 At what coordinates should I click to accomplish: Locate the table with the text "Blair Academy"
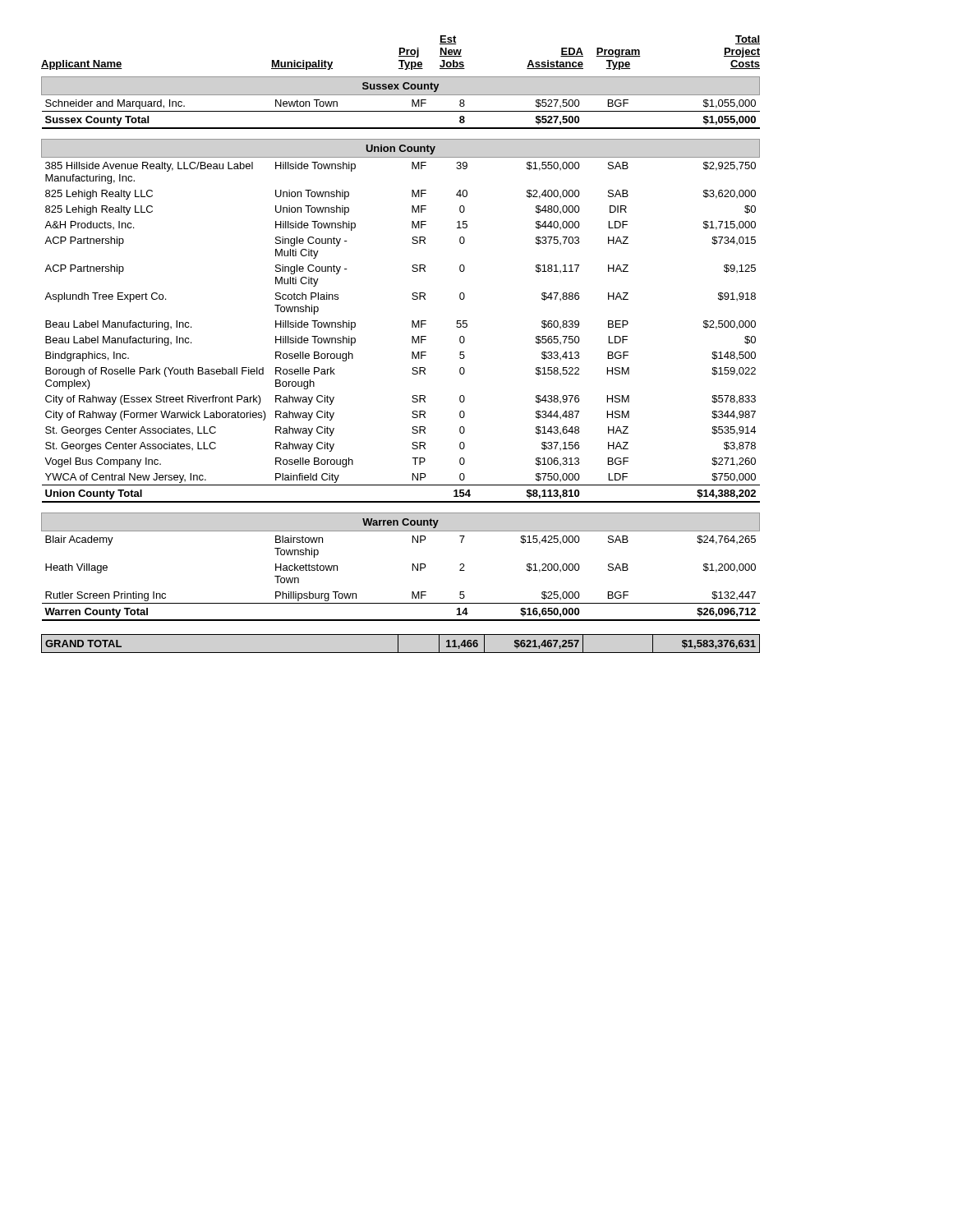point(476,365)
